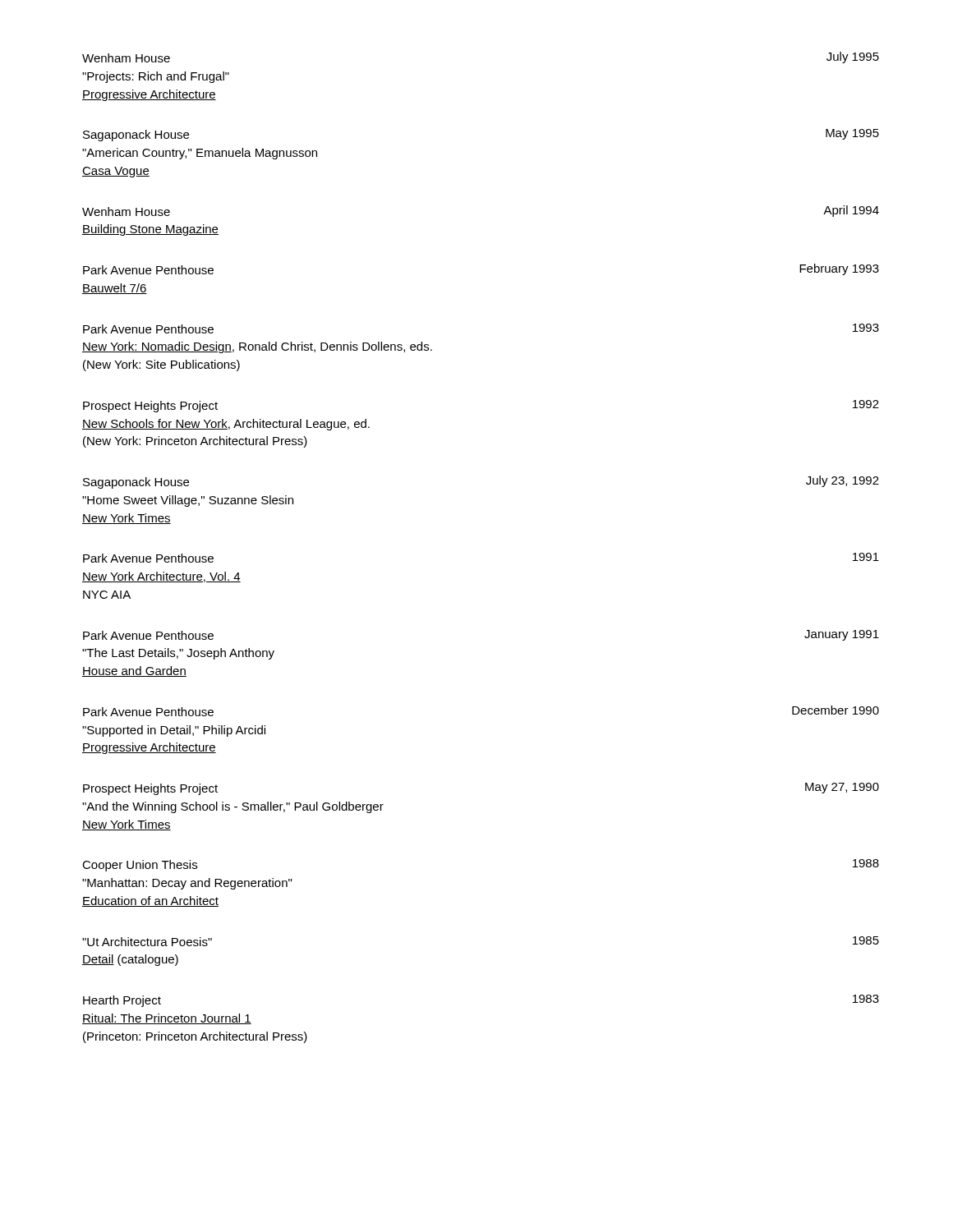
Task: Locate the list item that reads "Park Avenue Penthouse Bauwelt 7/6 February 1993"
Action: tap(147, 269)
